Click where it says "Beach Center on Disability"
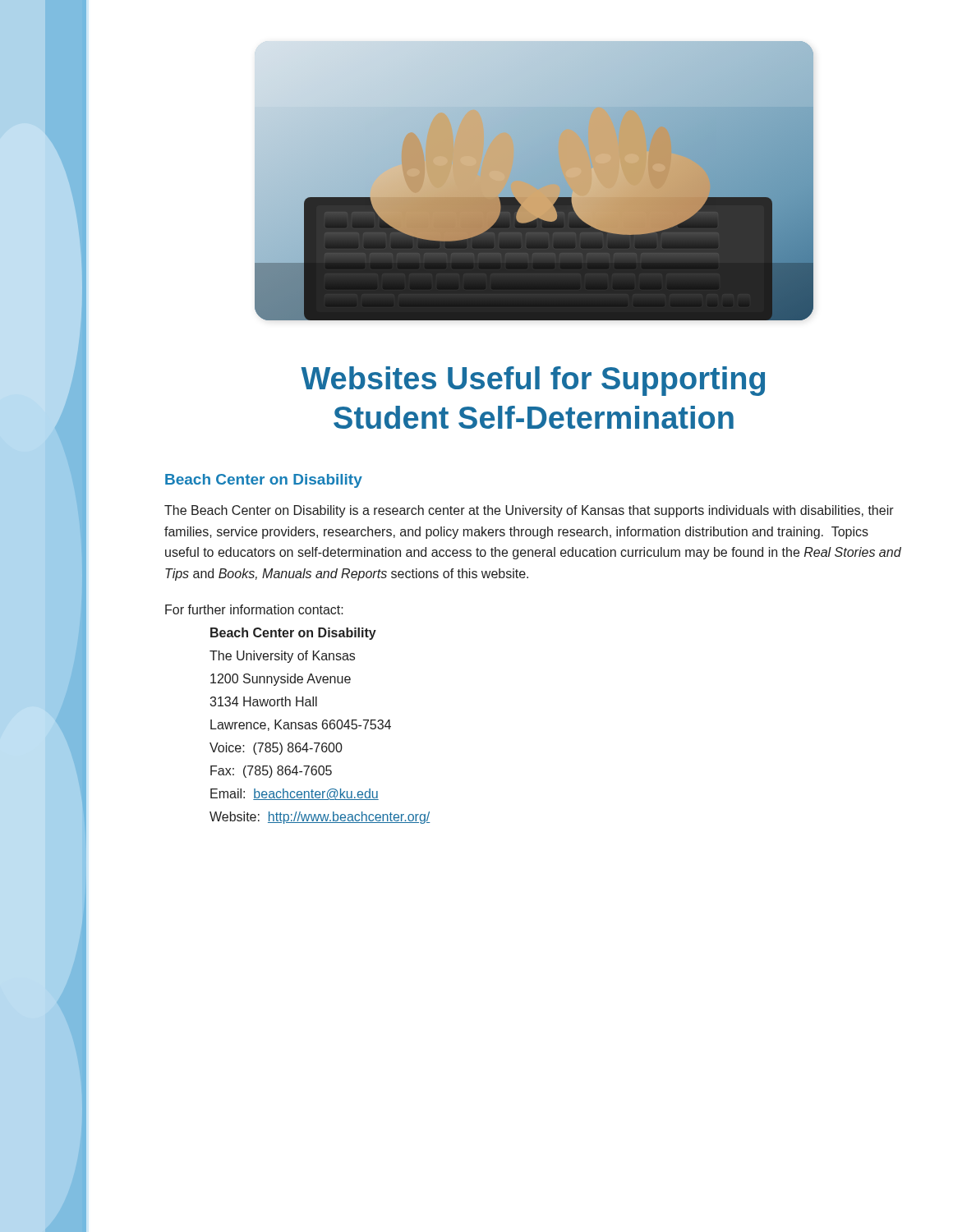This screenshot has height=1232, width=953. click(x=263, y=479)
